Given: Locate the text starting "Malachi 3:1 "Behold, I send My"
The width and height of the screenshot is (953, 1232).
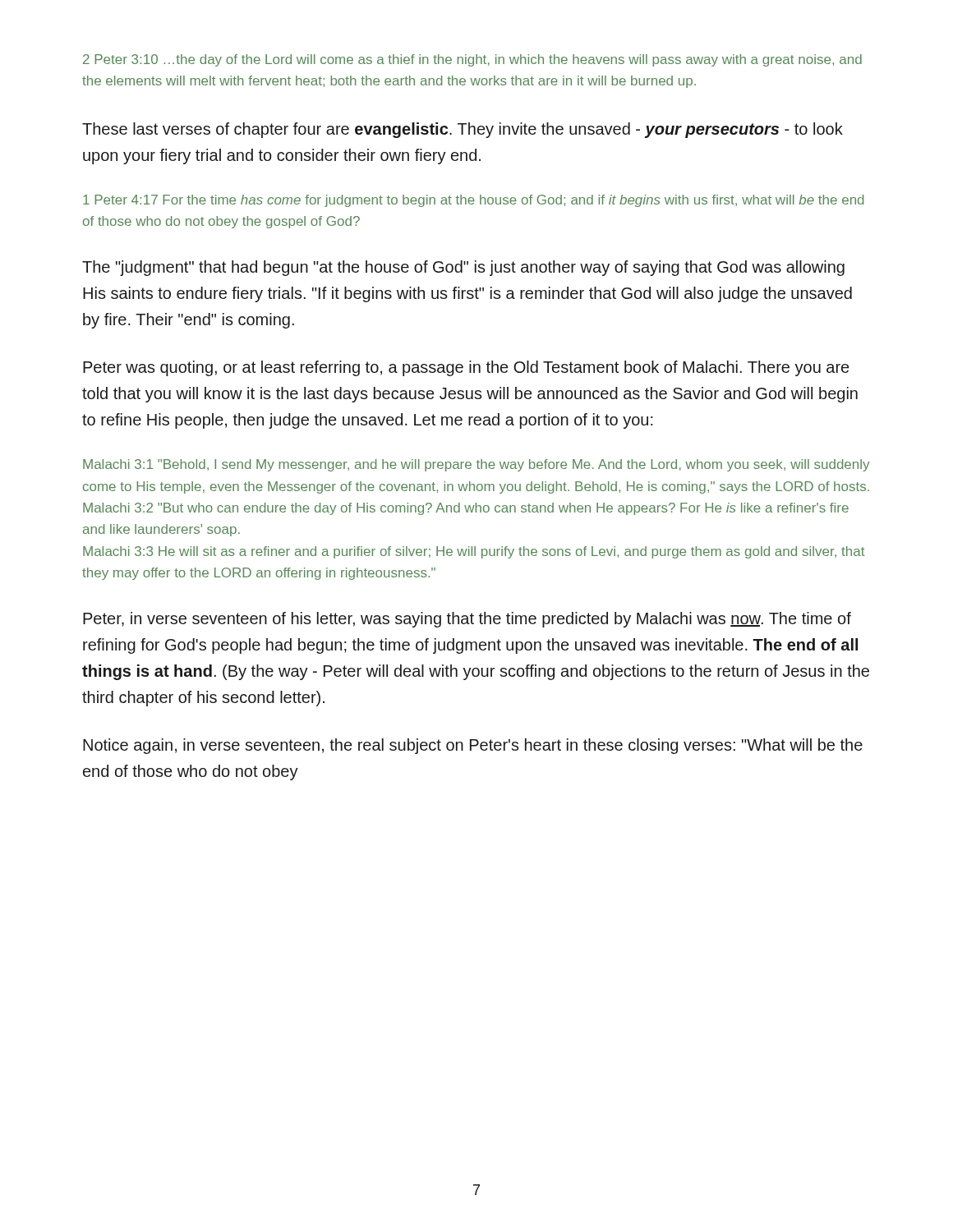Looking at the screenshot, I should [x=476, y=519].
